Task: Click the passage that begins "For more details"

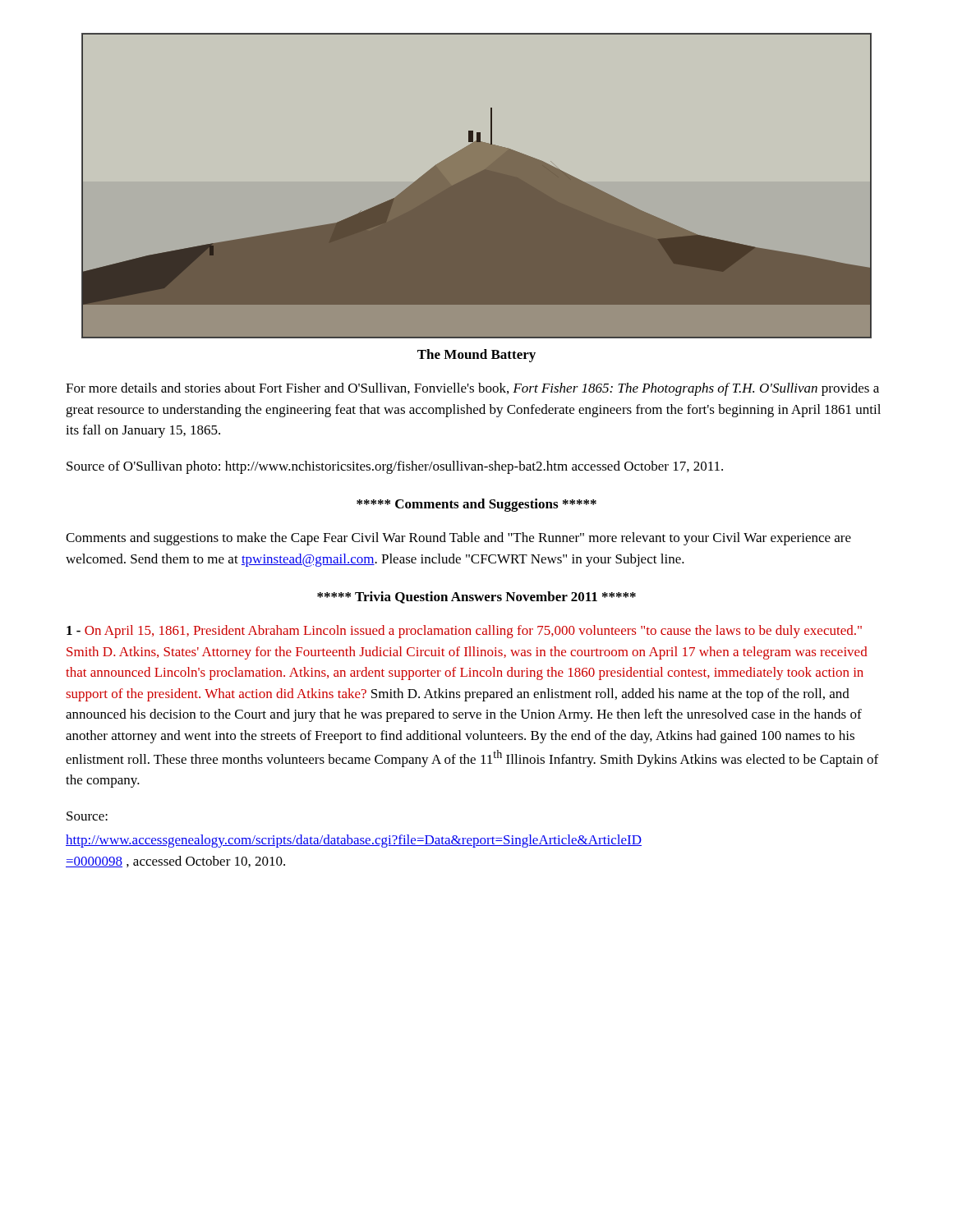Action: coord(473,409)
